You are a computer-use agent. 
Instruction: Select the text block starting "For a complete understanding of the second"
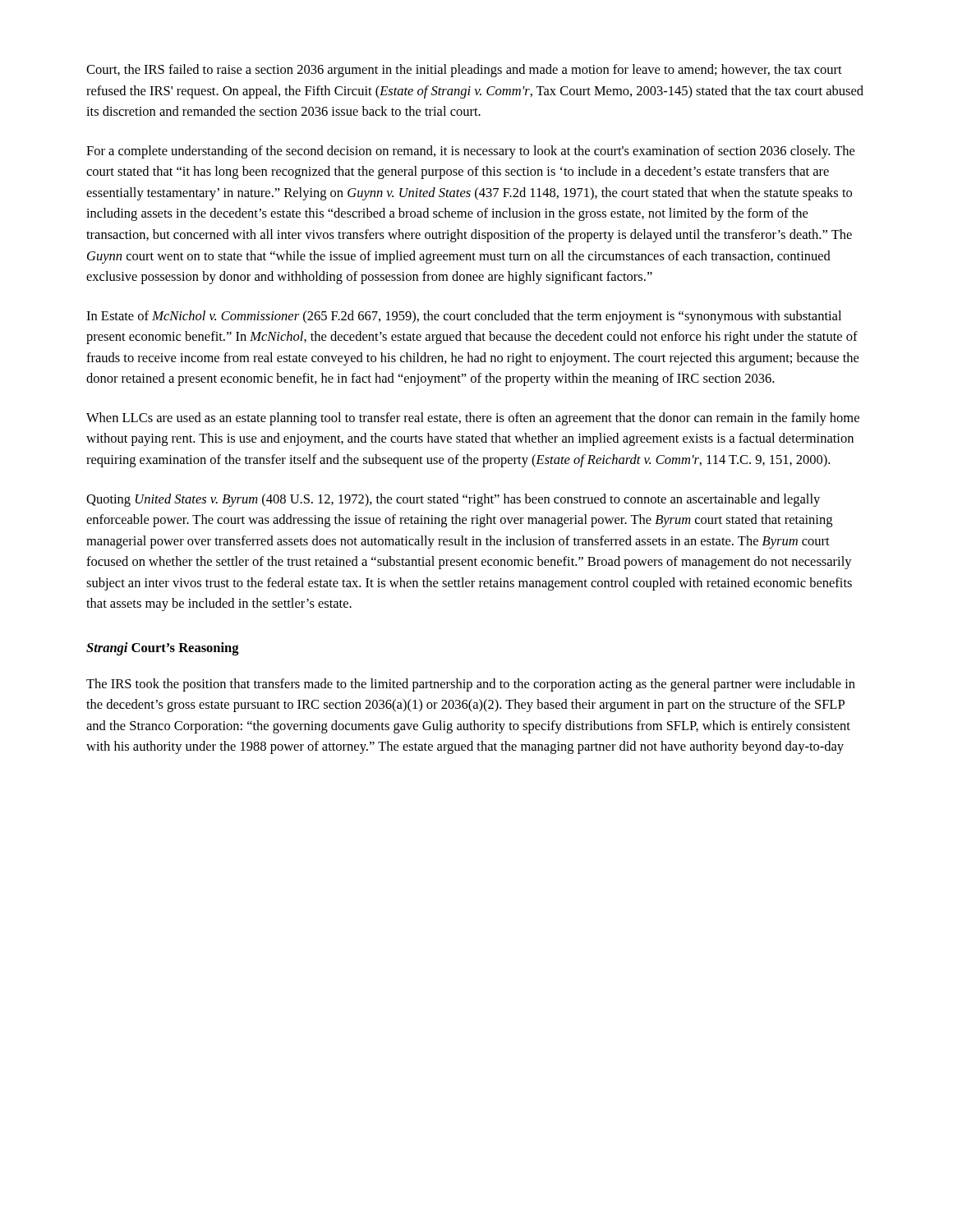(471, 213)
